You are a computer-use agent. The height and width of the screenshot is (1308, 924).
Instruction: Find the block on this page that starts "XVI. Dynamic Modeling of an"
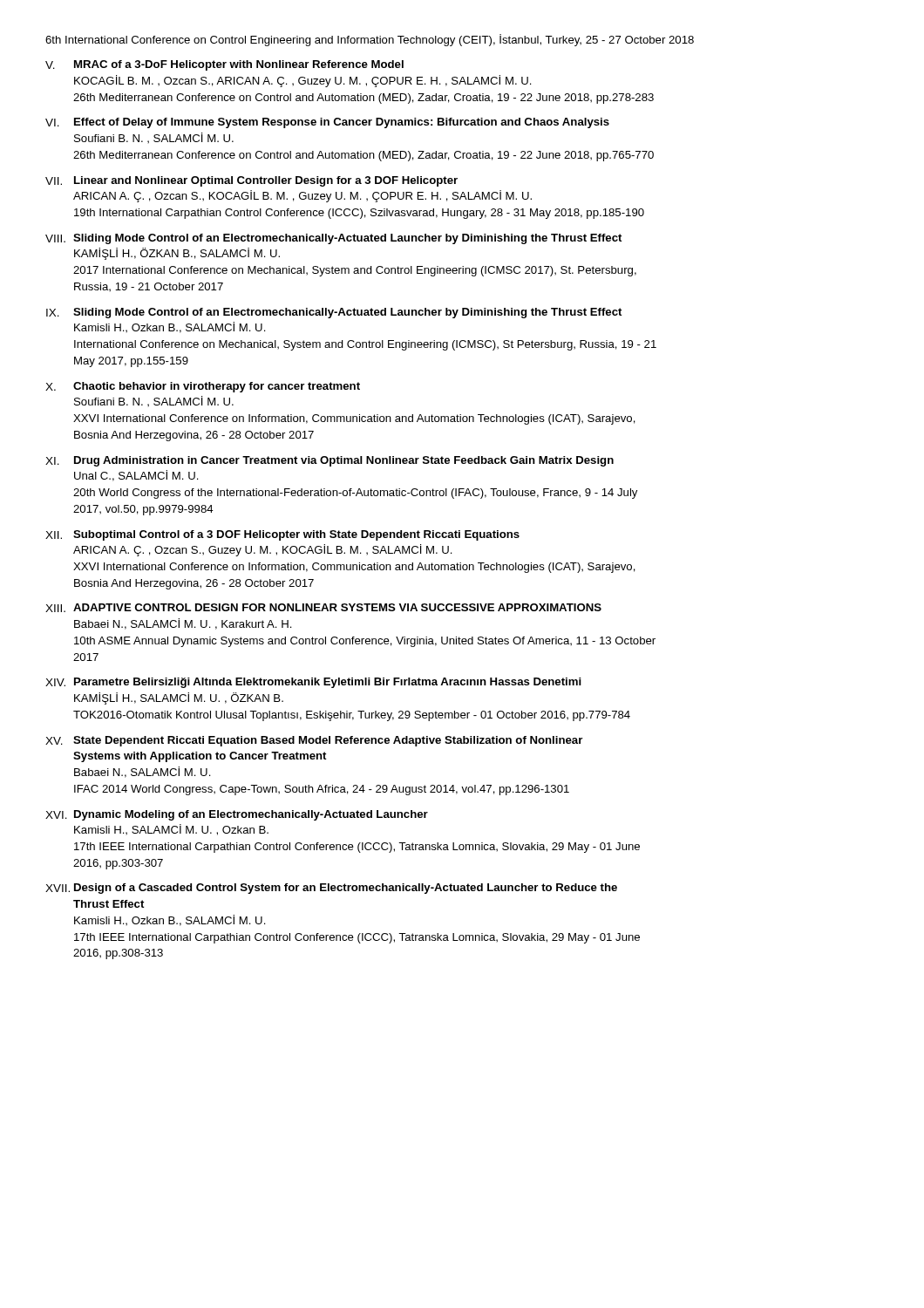[x=462, y=839]
